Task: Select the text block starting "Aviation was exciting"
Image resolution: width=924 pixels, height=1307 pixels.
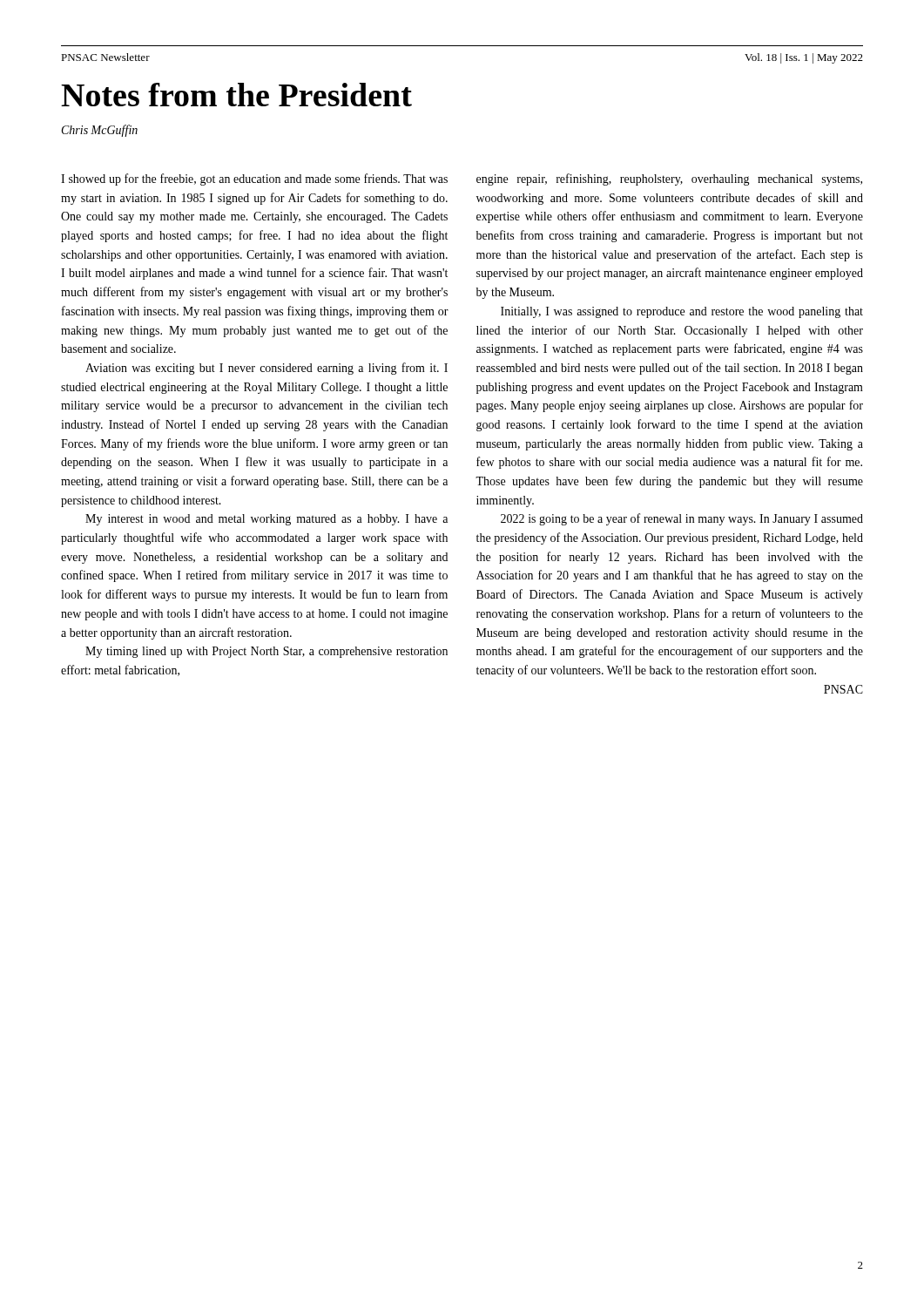Action: point(255,434)
